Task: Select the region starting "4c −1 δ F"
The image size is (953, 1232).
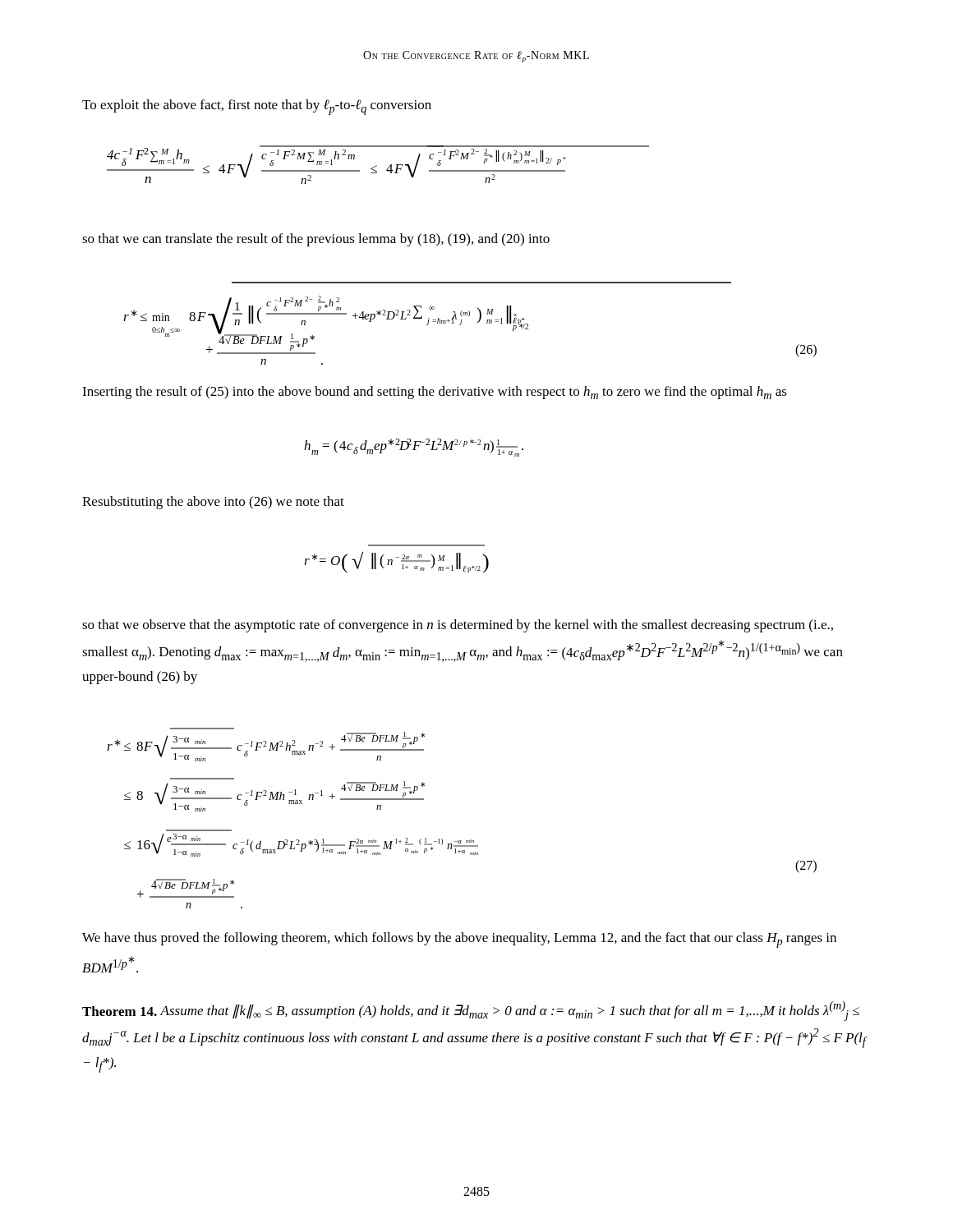Action: coord(476,169)
